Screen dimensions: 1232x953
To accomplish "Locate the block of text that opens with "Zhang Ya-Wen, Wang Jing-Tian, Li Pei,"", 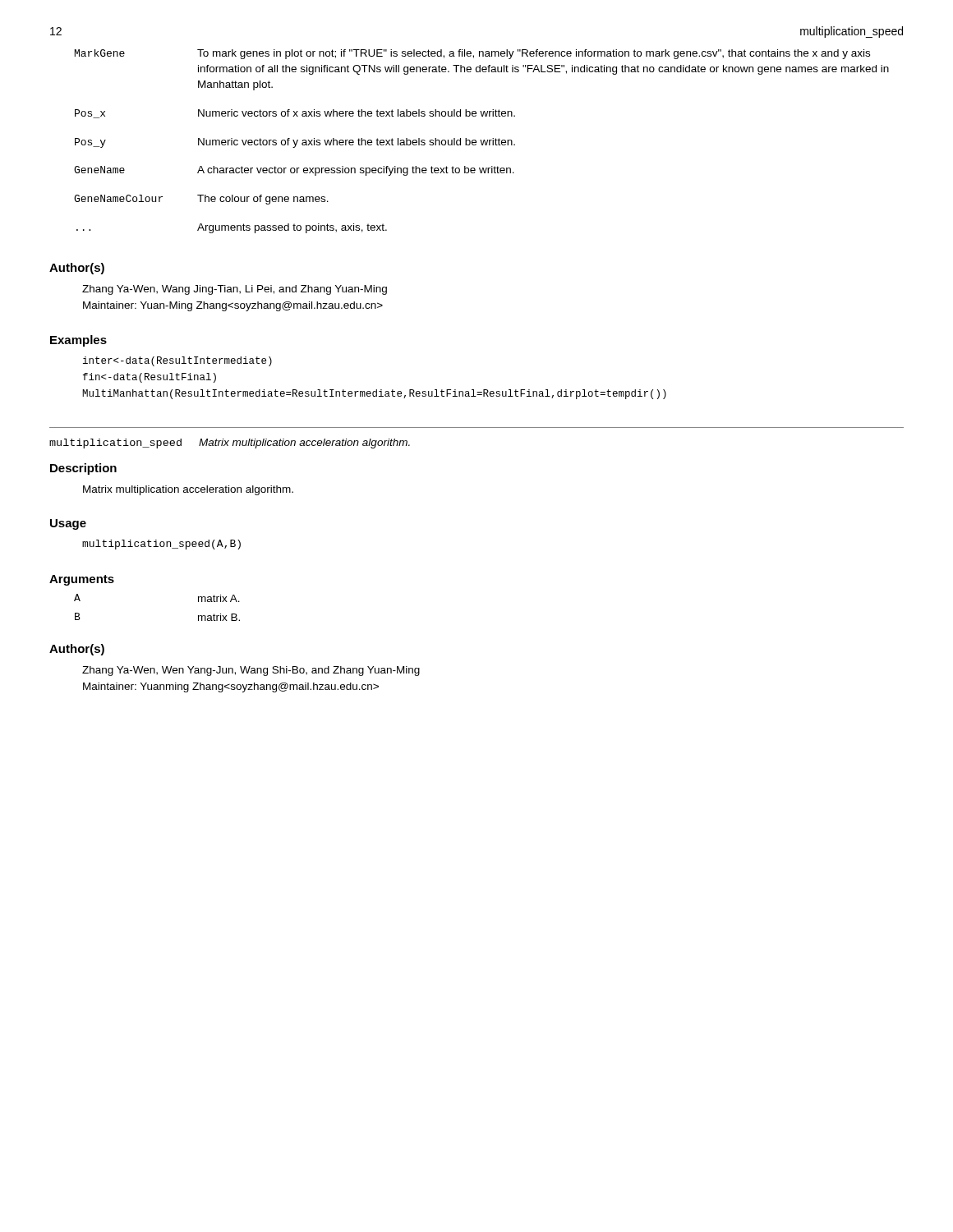I will [x=235, y=297].
